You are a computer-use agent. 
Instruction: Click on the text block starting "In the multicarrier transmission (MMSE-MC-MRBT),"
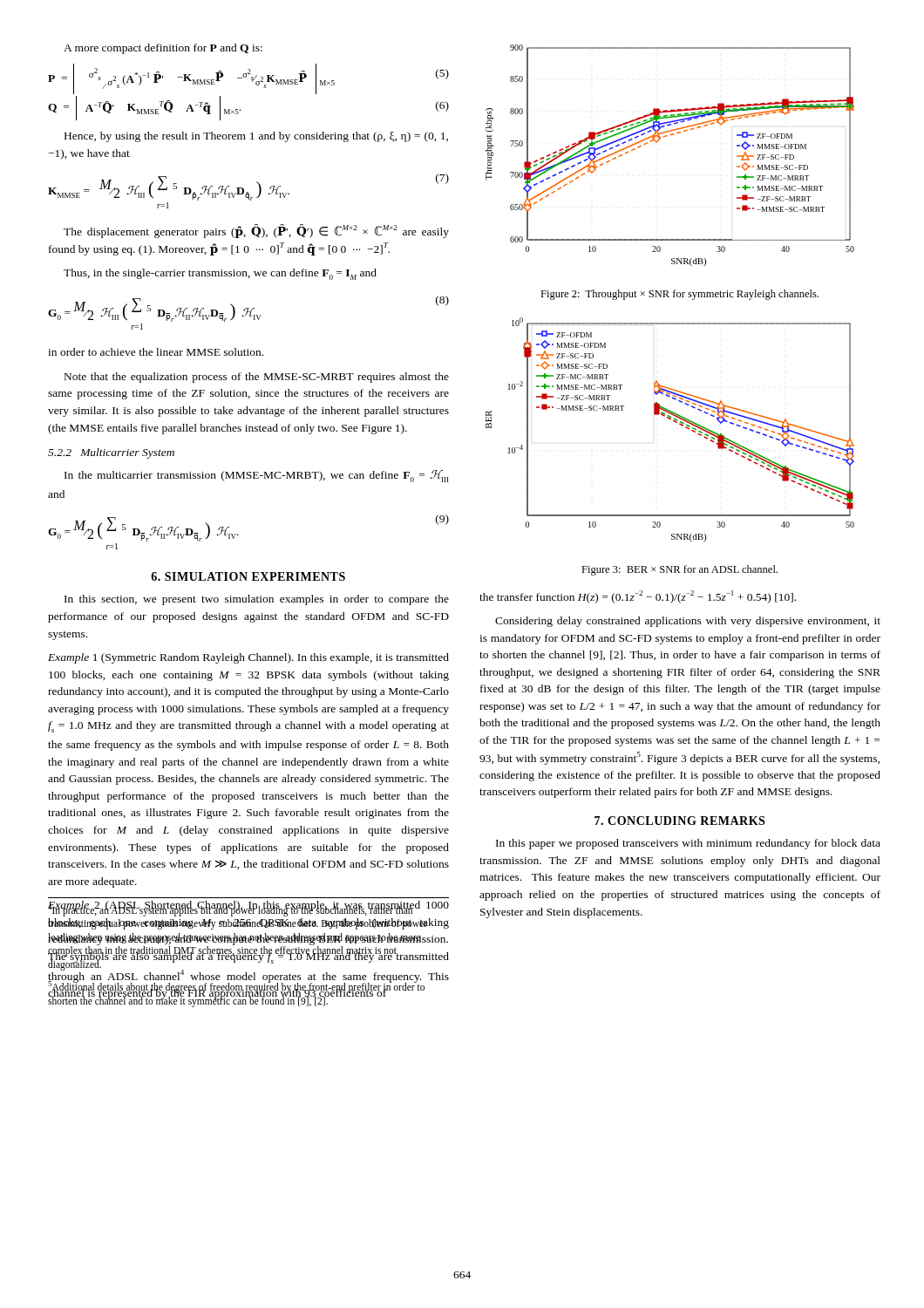248,484
